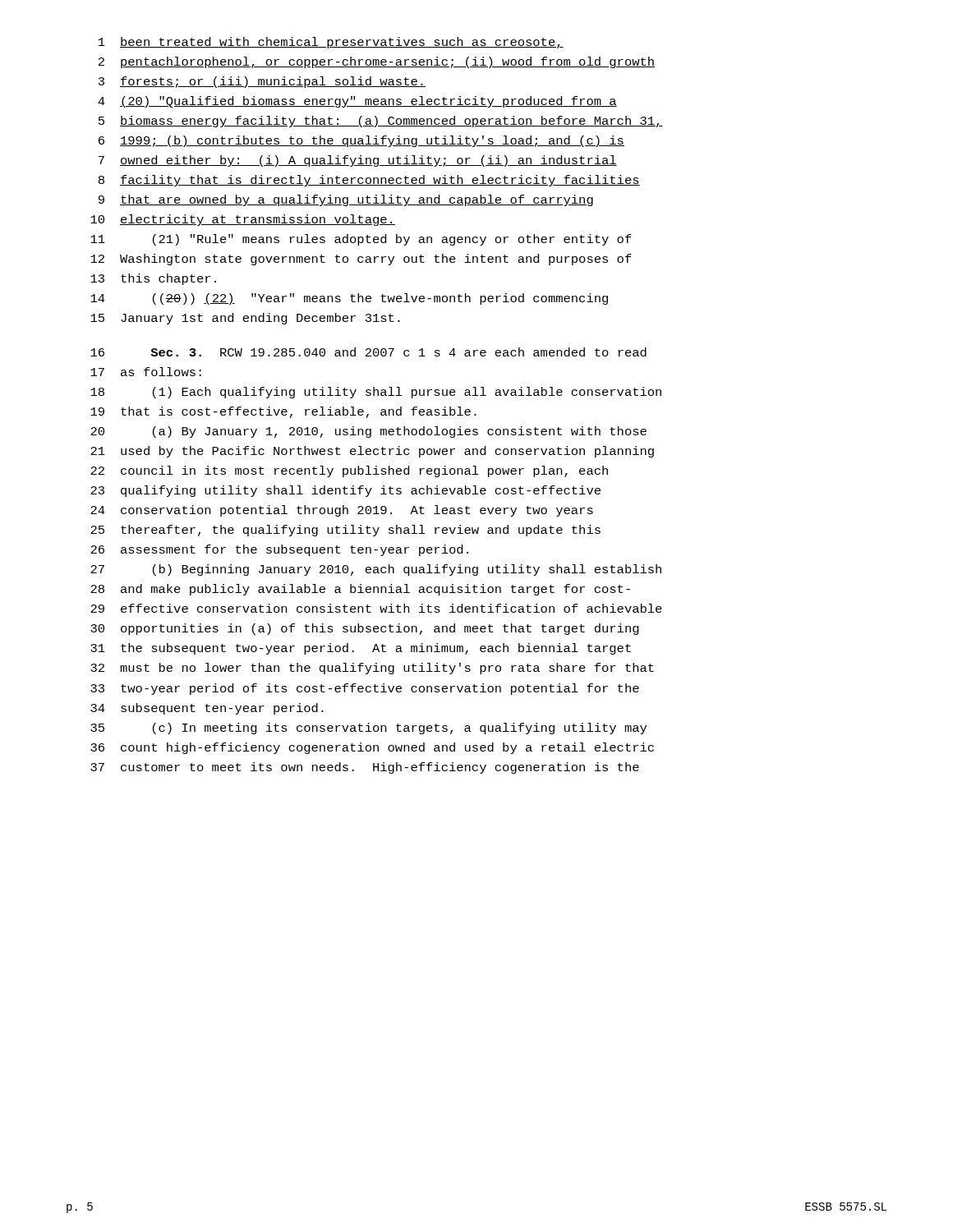Find the list item that says "32 must be no lower than the qualifying"

point(364,669)
